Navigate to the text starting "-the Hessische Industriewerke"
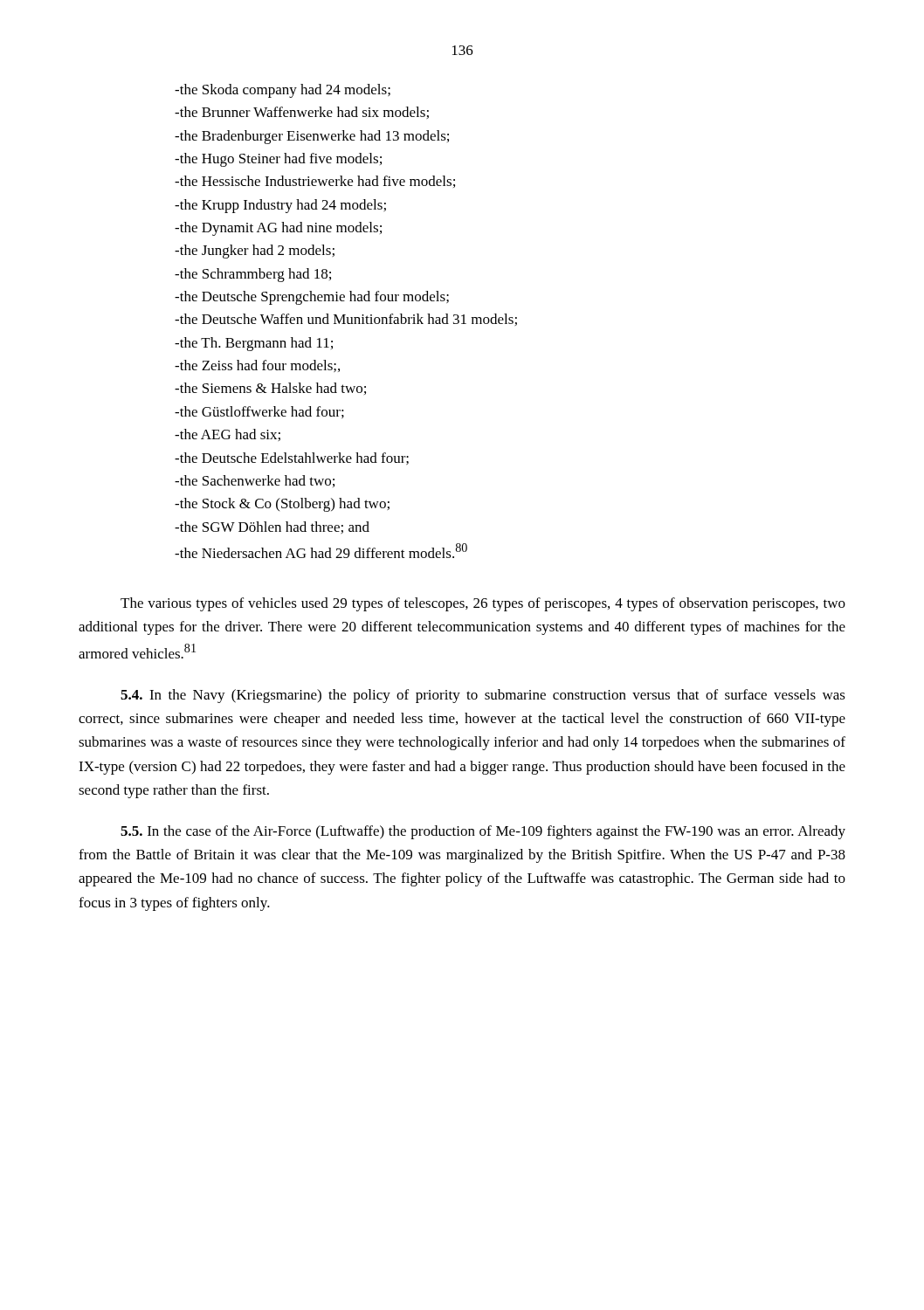The height and width of the screenshot is (1310, 924). coord(315,182)
